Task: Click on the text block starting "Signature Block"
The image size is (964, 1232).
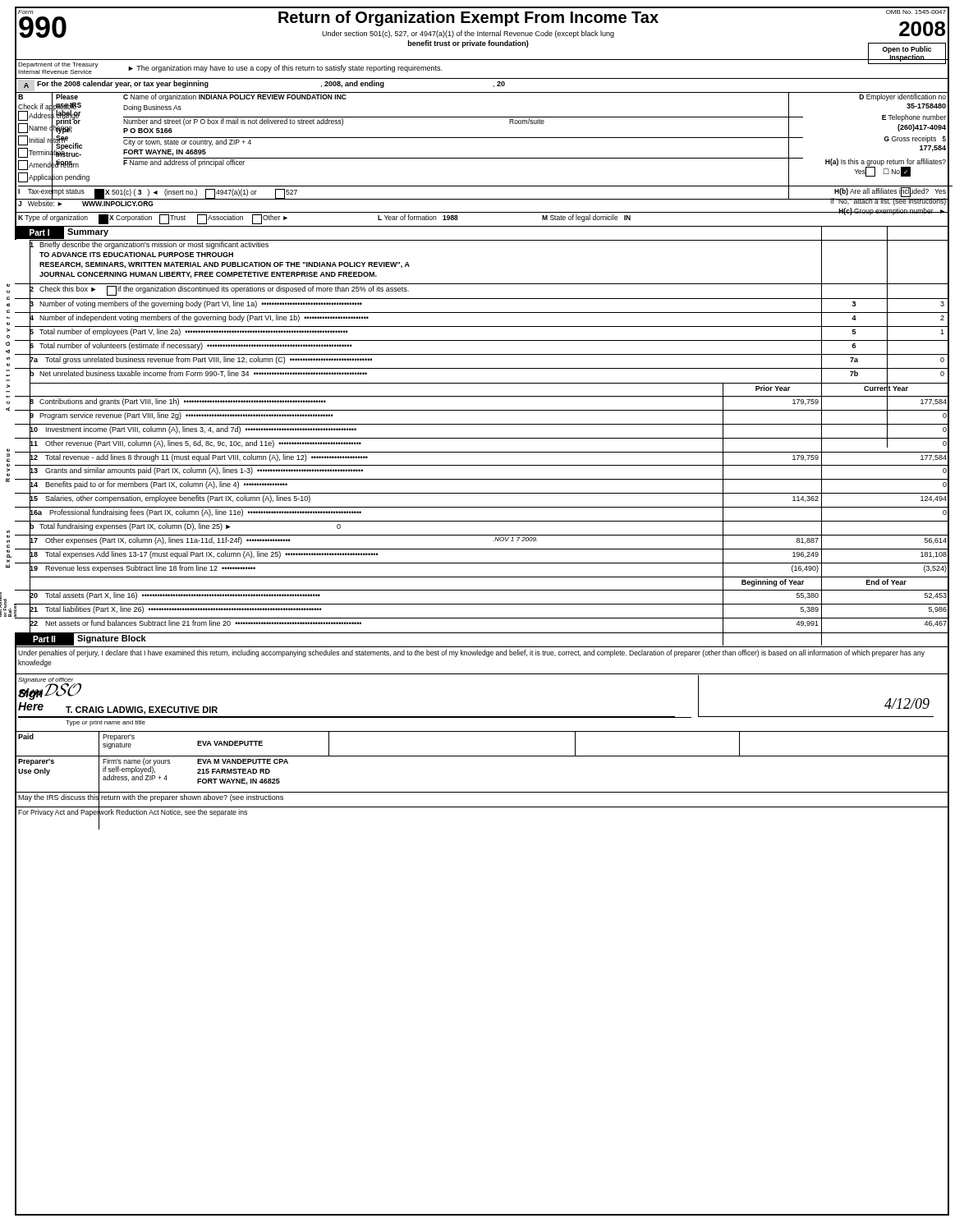Action: [x=112, y=638]
